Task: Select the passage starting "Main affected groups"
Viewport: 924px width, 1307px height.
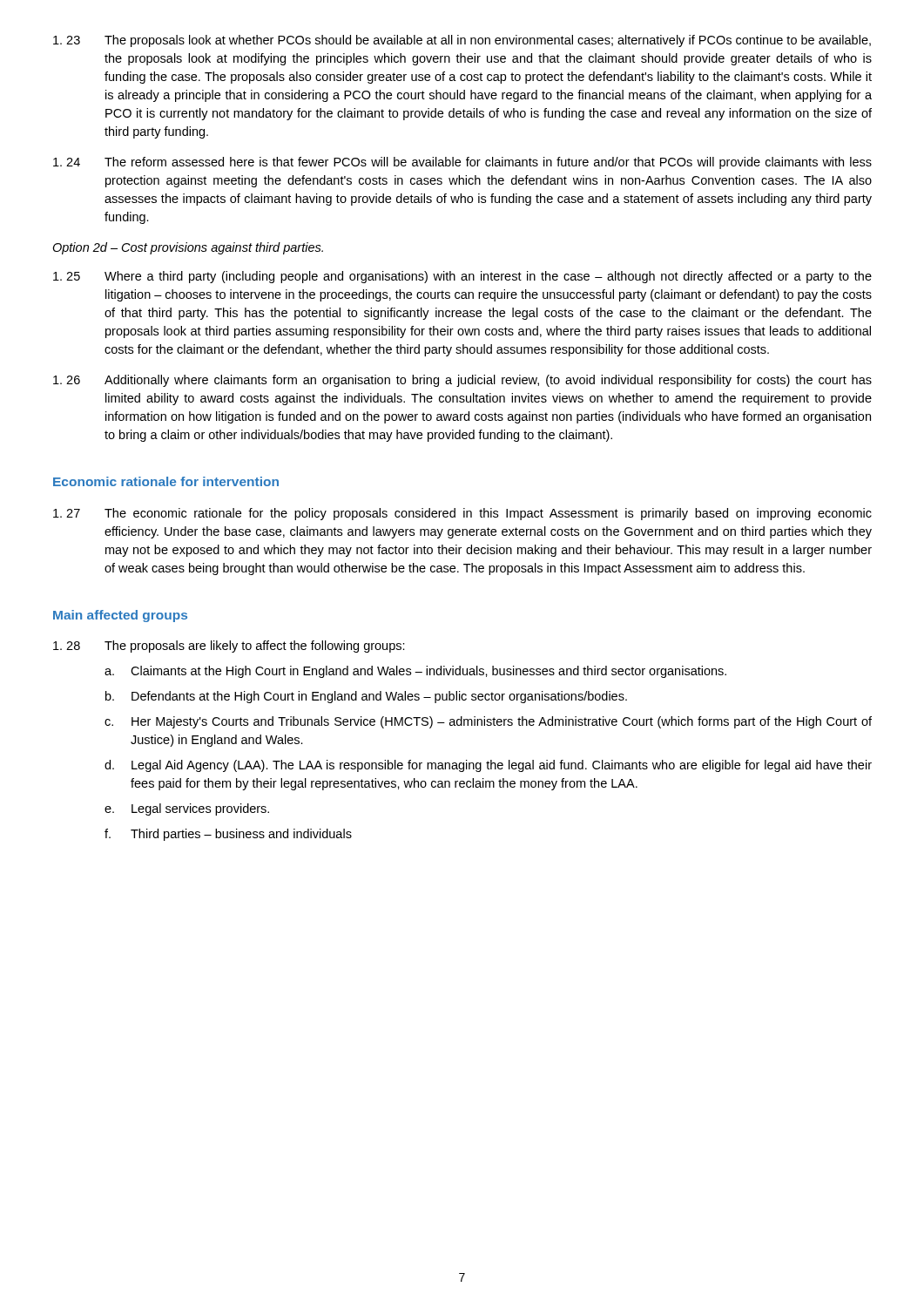Action: pyautogui.click(x=120, y=615)
